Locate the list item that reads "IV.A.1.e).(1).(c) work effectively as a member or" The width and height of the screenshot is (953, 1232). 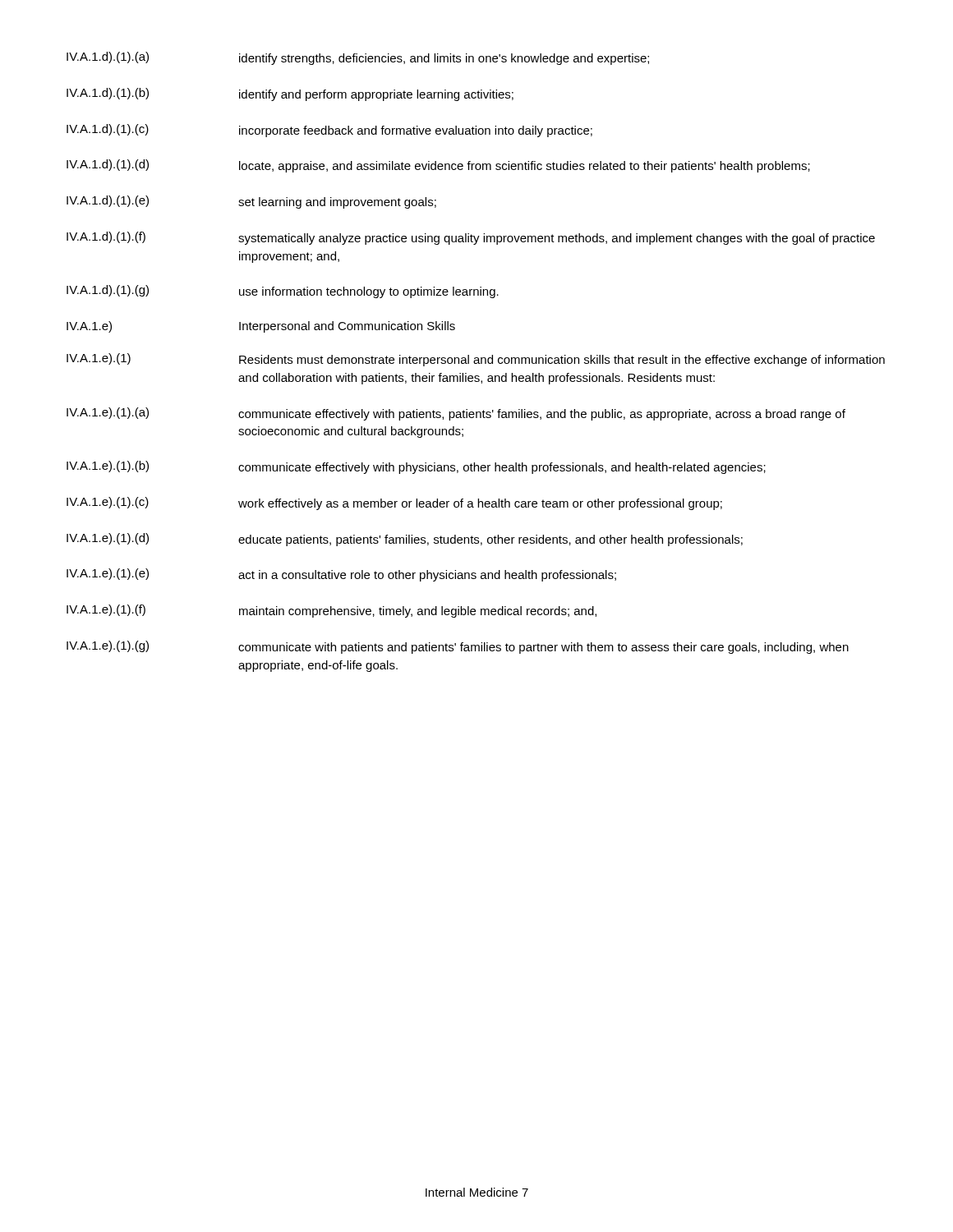tap(476, 503)
